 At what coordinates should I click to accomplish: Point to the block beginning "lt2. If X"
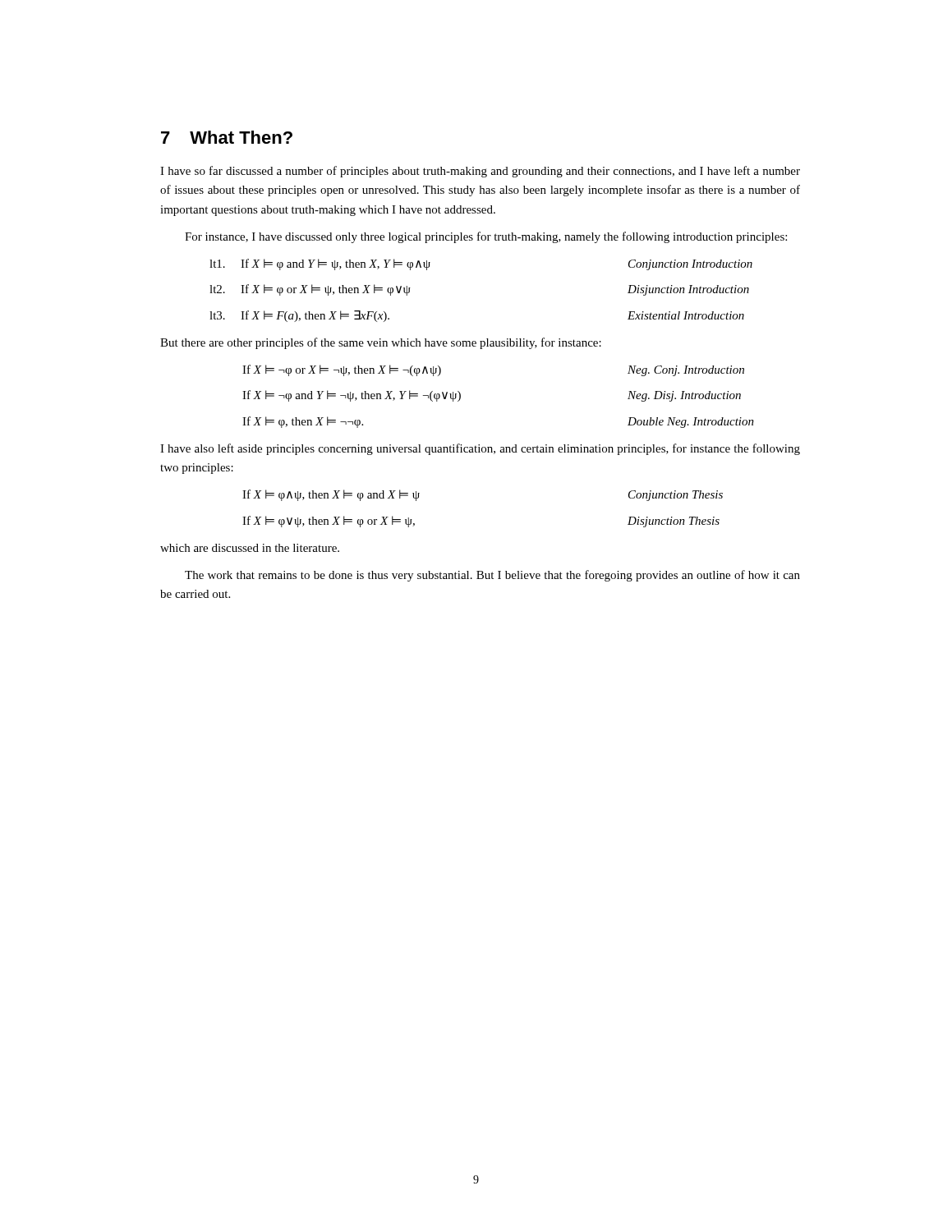pos(328,290)
